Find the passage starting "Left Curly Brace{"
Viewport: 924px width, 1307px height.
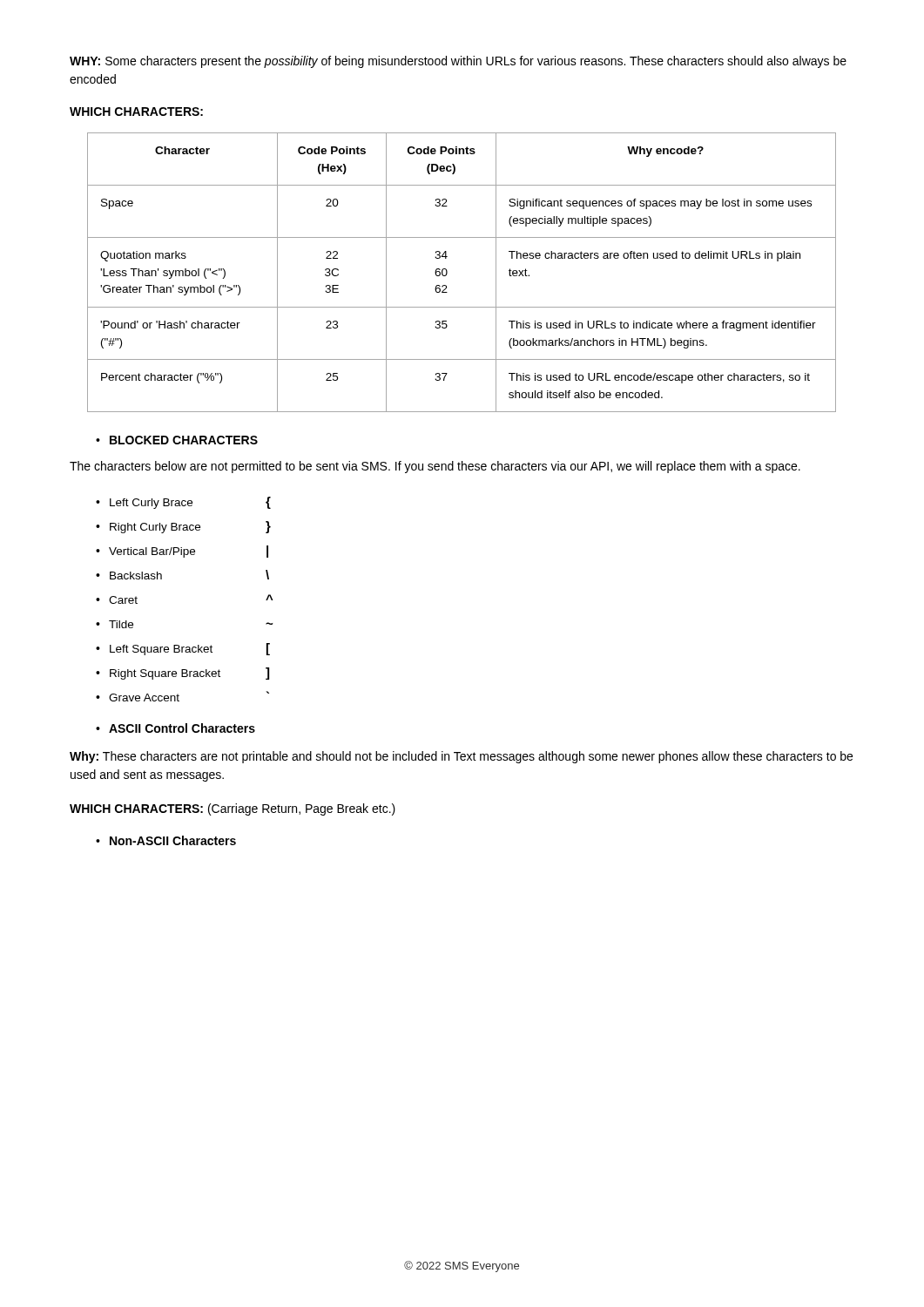click(x=190, y=502)
